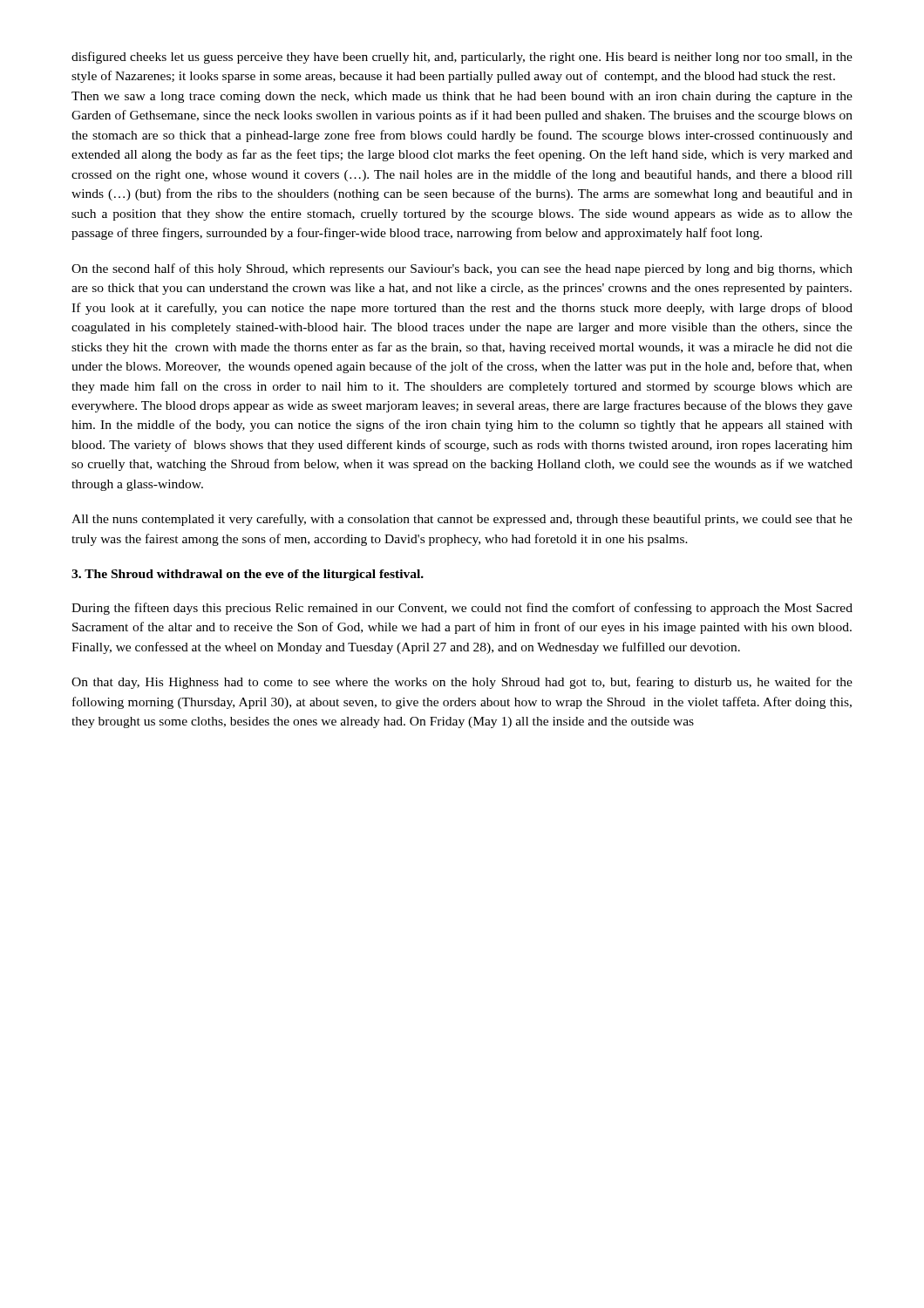The width and height of the screenshot is (924, 1308).
Task: Find a section header
Action: (248, 574)
